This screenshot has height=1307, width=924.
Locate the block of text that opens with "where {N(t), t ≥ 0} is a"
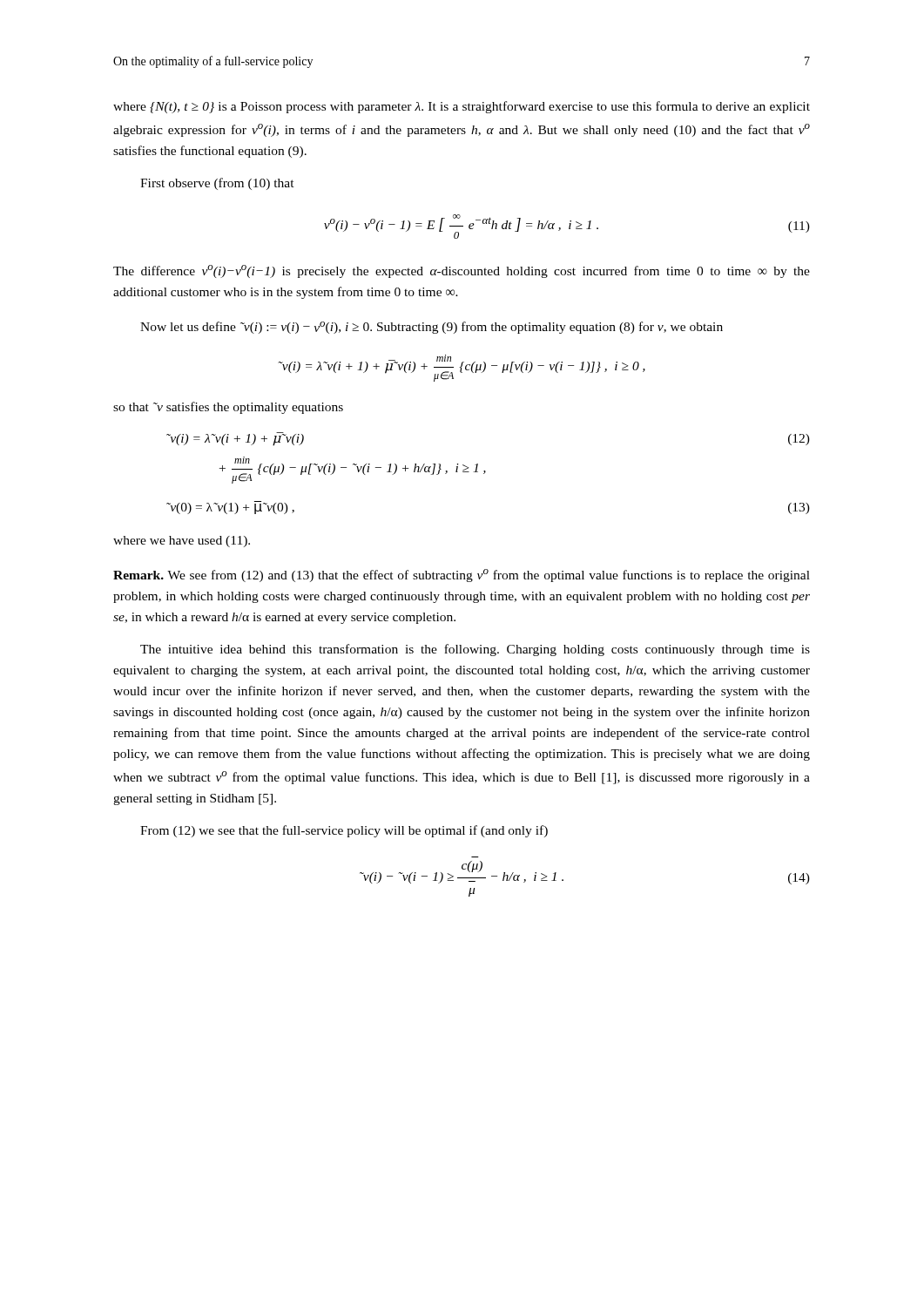[462, 128]
